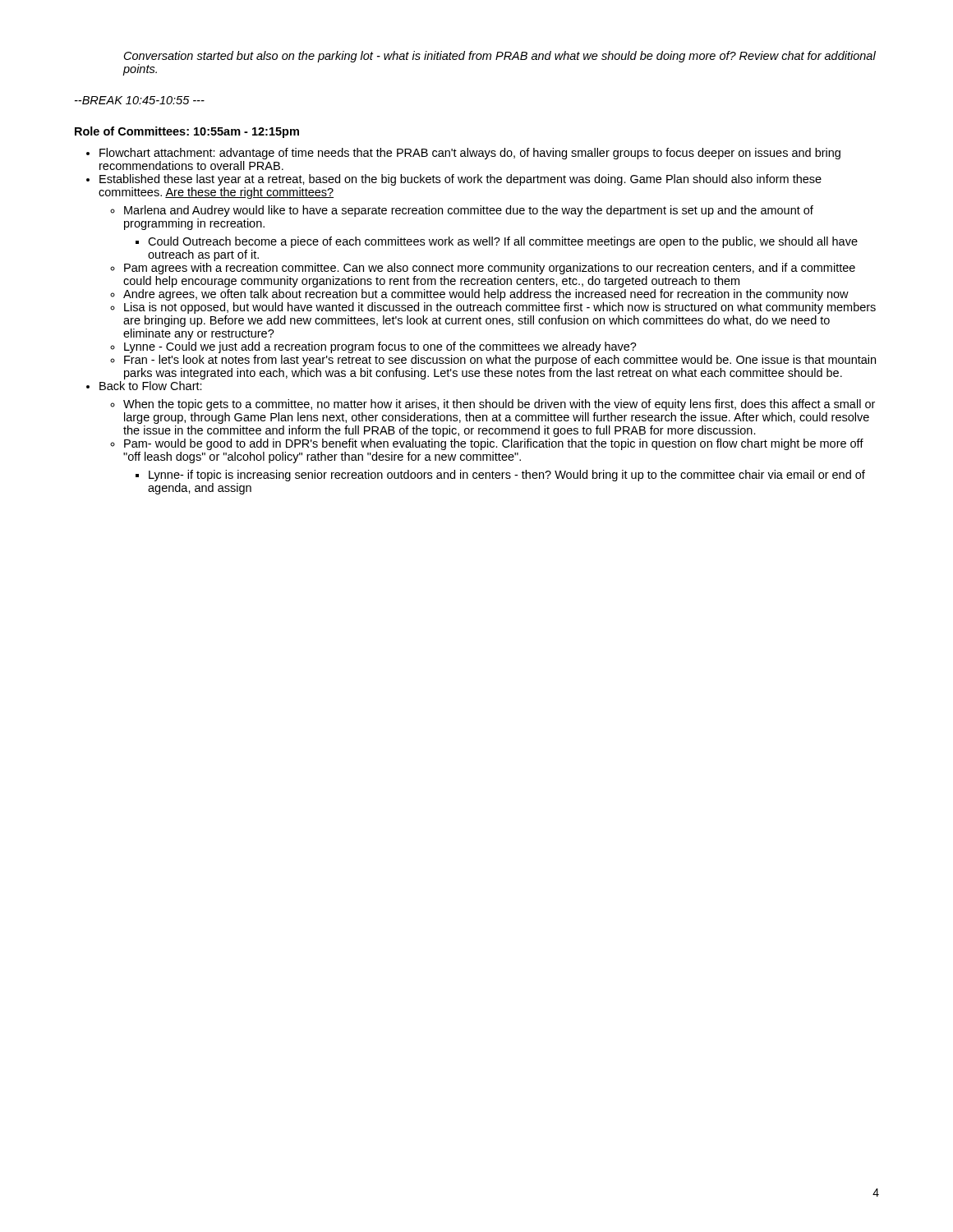The width and height of the screenshot is (953, 1232).
Task: Find the passage starting "Conversation started but also"
Action: (499, 62)
